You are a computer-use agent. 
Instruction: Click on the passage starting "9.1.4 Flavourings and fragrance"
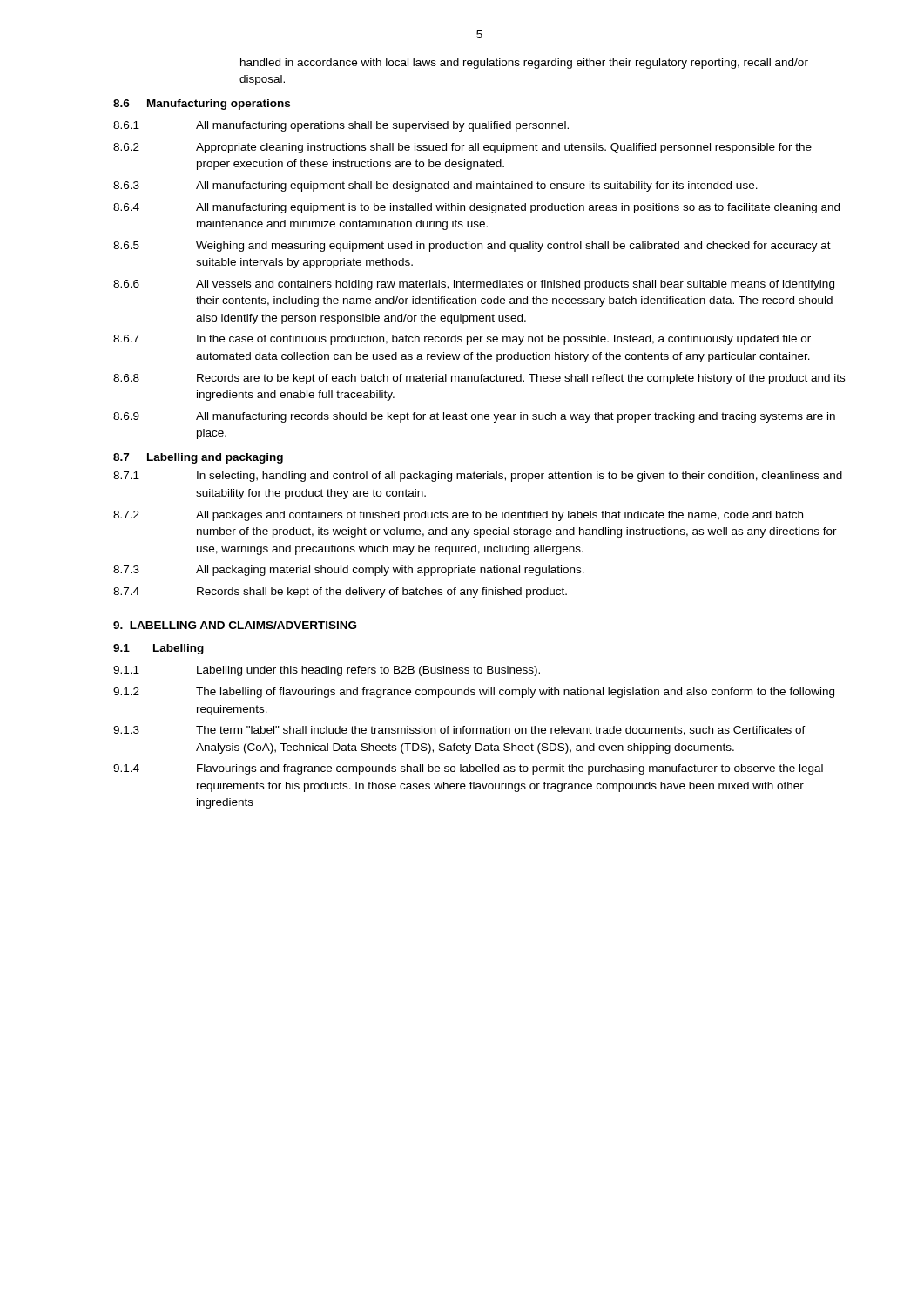point(479,786)
